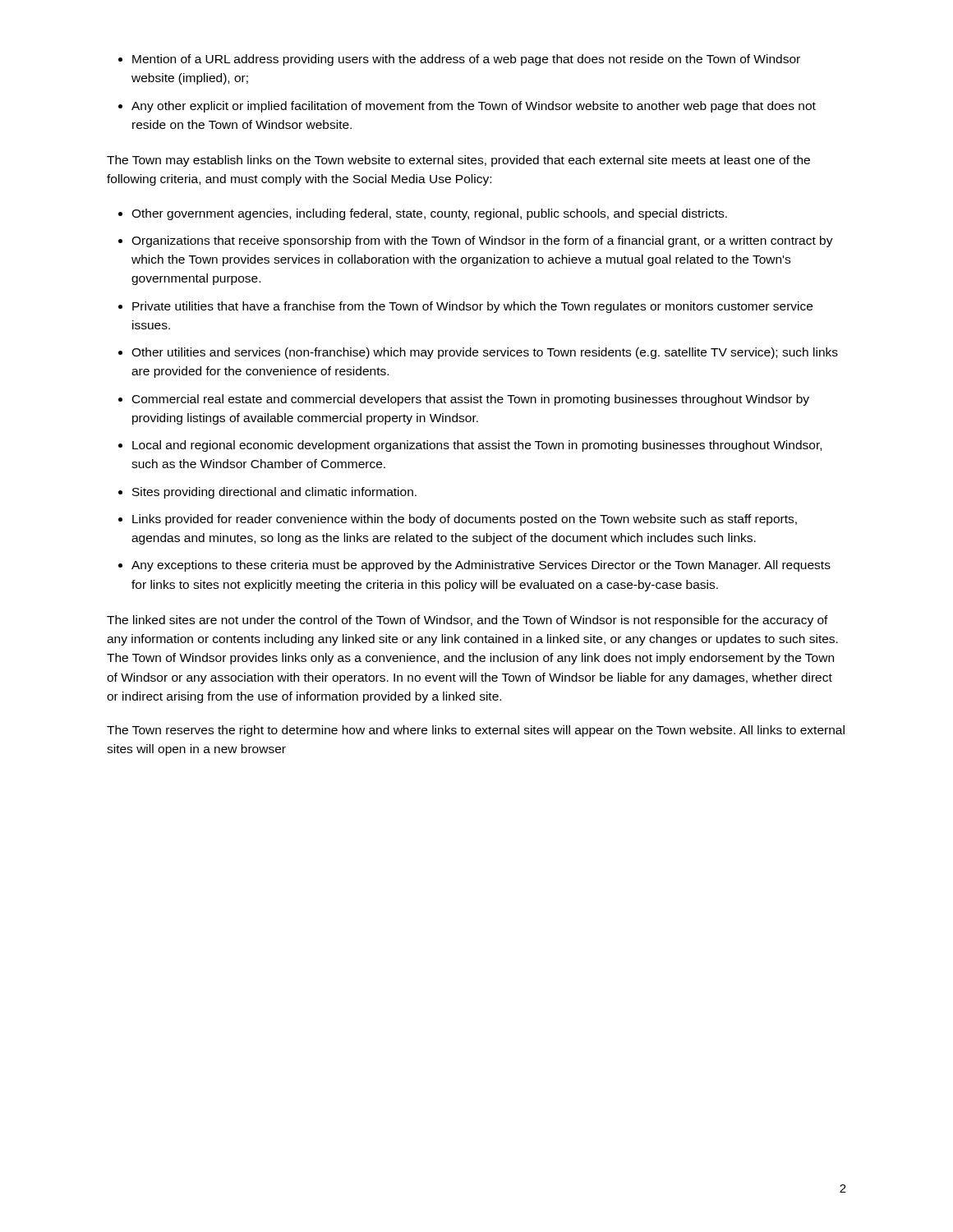Where is the passage that starts "Organizations that receive sponsorship from with the"?
The height and width of the screenshot is (1232, 953).
[x=482, y=259]
